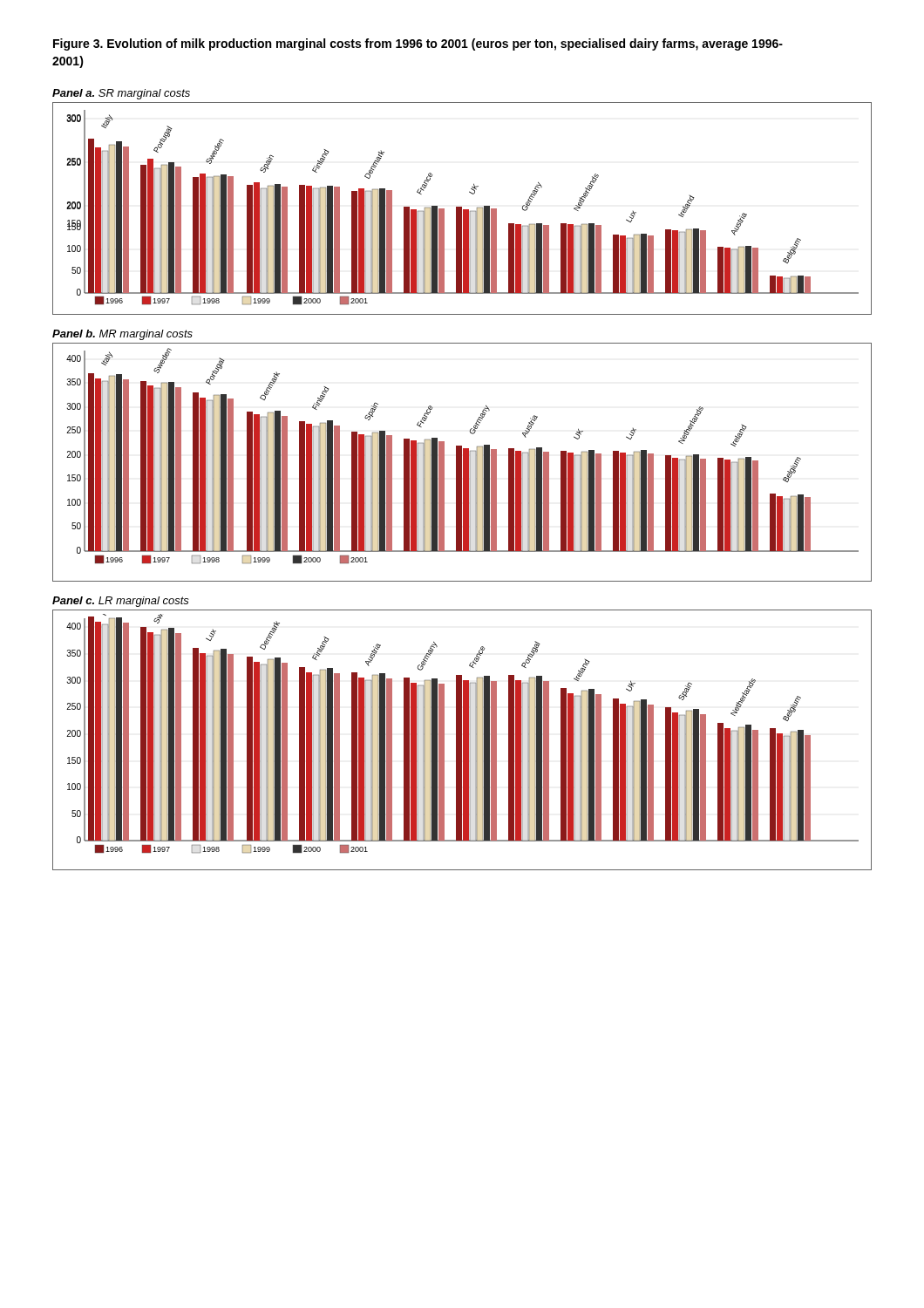Navigate to the passage starting "Figure 3. Evolution of milk production"
This screenshot has width=924, height=1308.
418,52
